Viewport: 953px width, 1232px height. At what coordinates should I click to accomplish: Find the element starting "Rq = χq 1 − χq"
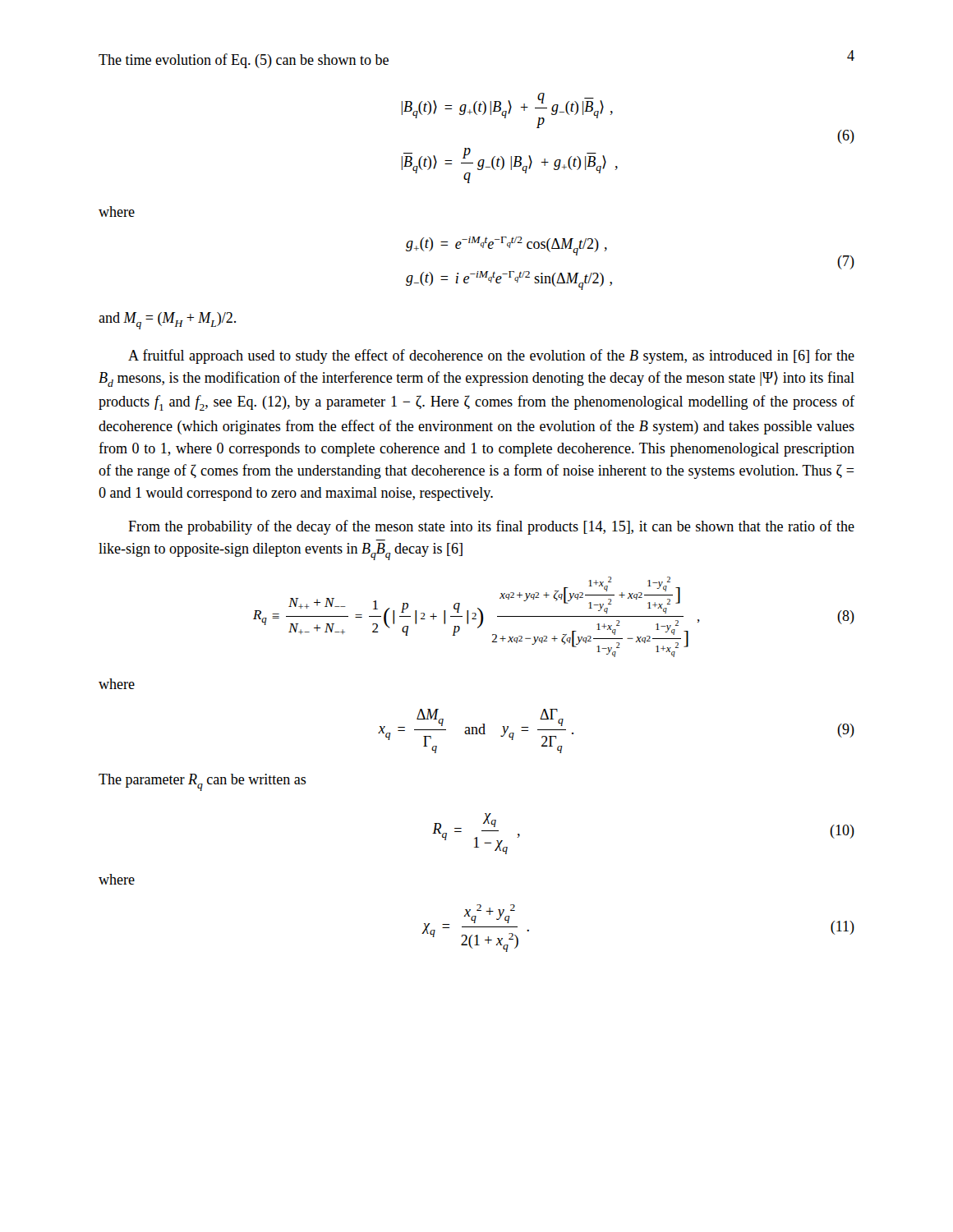coord(494,831)
